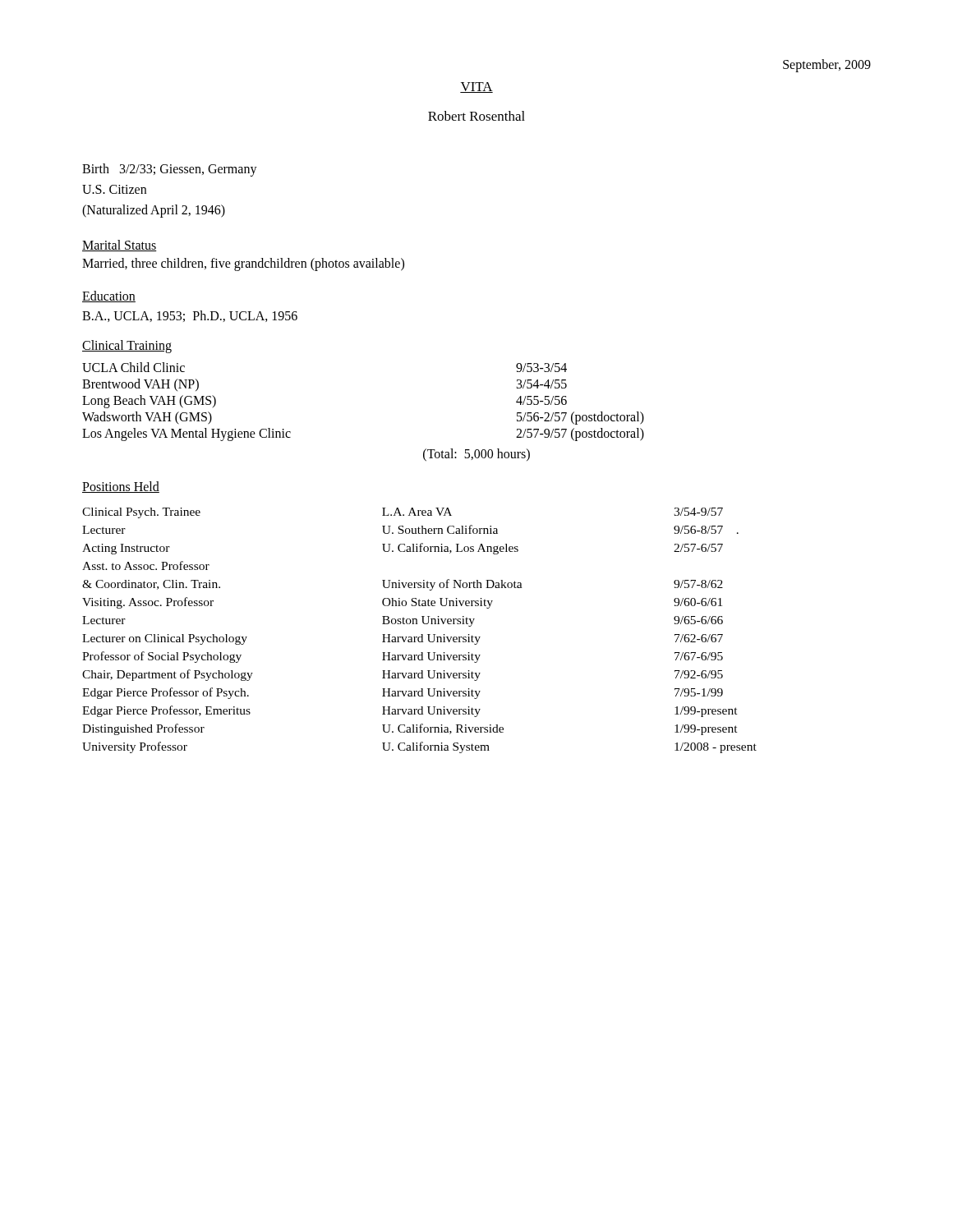The image size is (953, 1232).
Task: Point to "(Total: 5,000 hours)"
Action: [x=476, y=454]
